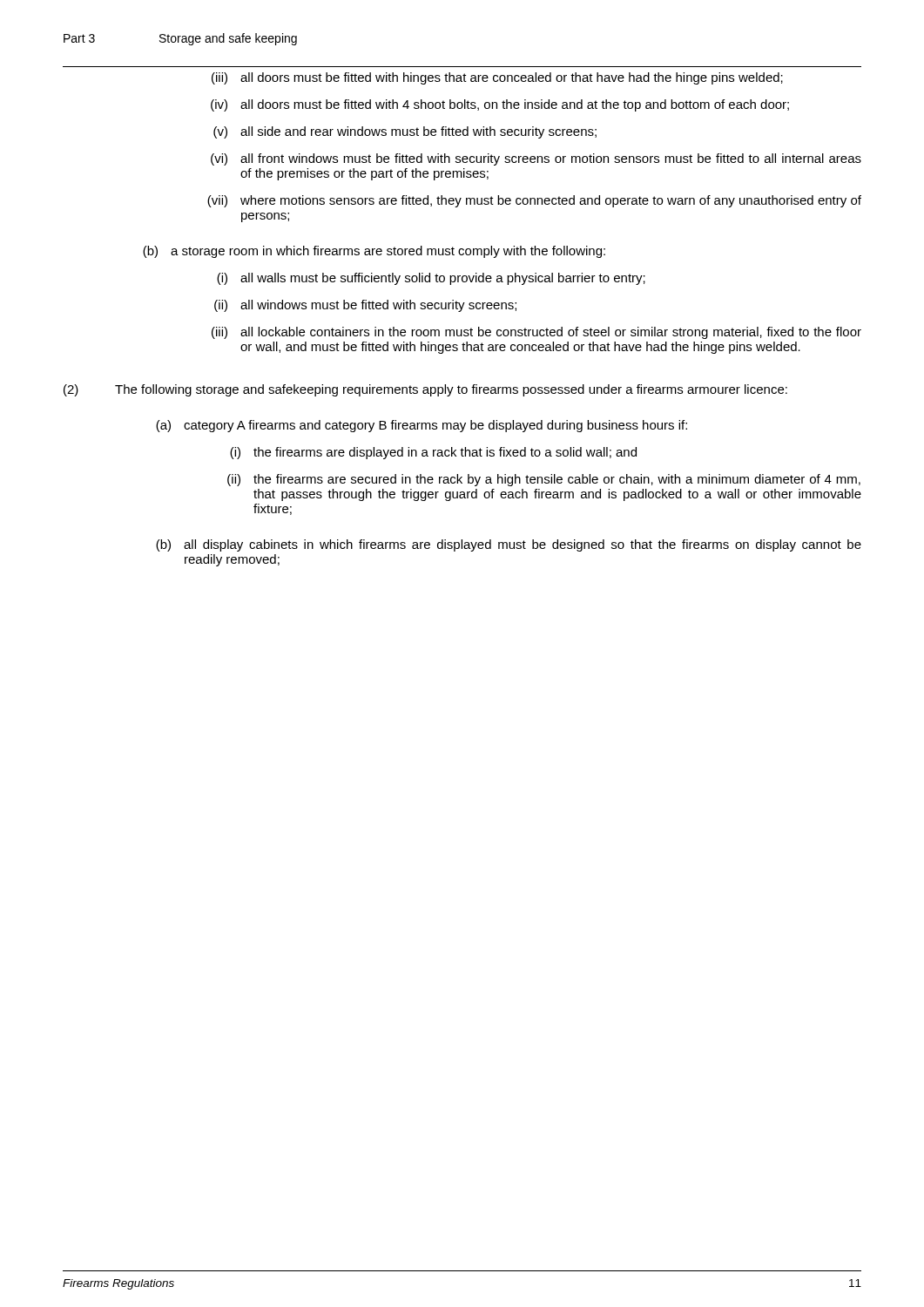Viewport: 924px width, 1307px height.
Task: Locate the element starting "(iii) all doors must be fitted with hinges"
Action: click(519, 77)
